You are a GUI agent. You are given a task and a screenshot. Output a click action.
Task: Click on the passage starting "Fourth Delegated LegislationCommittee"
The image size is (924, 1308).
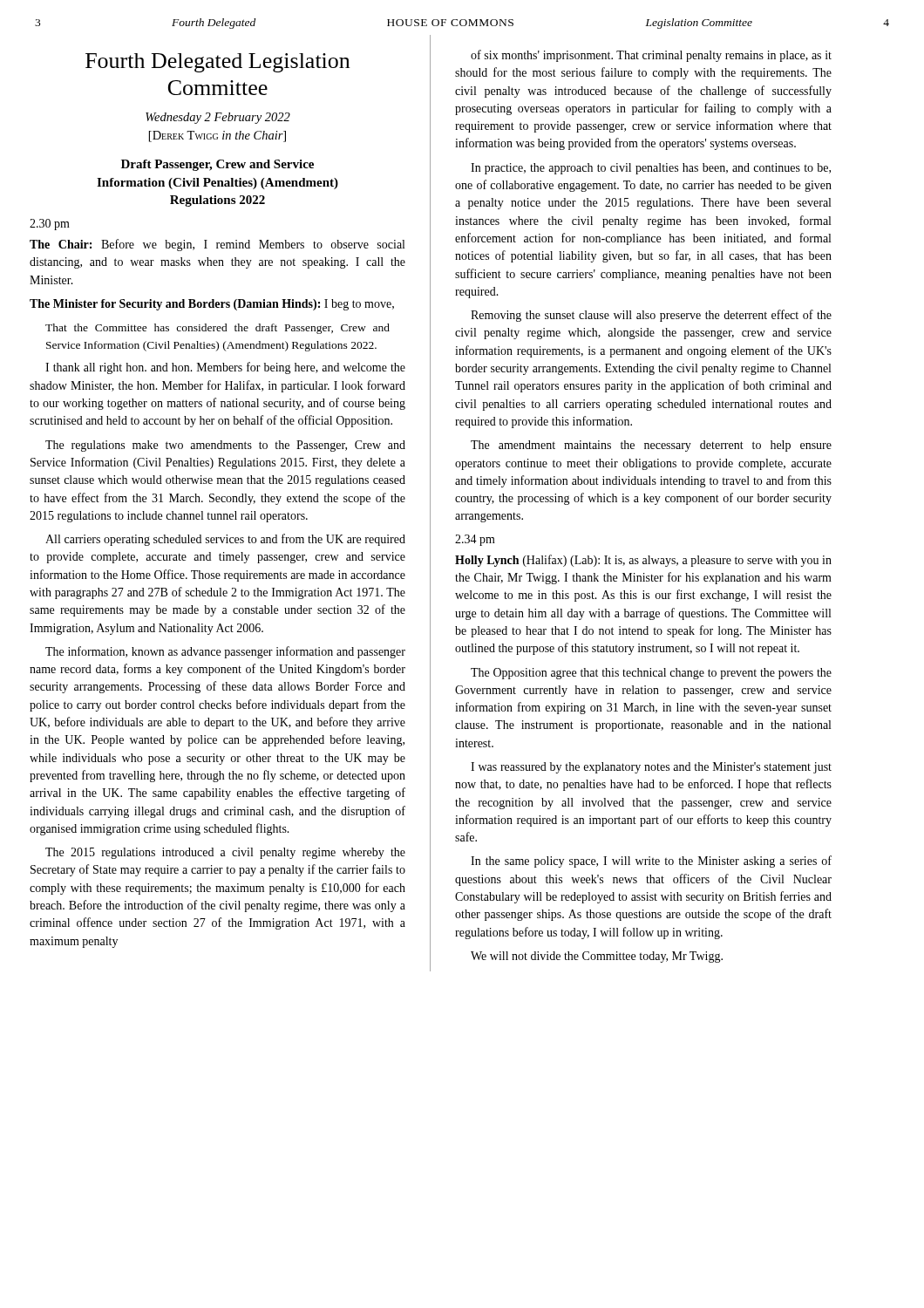pos(217,74)
